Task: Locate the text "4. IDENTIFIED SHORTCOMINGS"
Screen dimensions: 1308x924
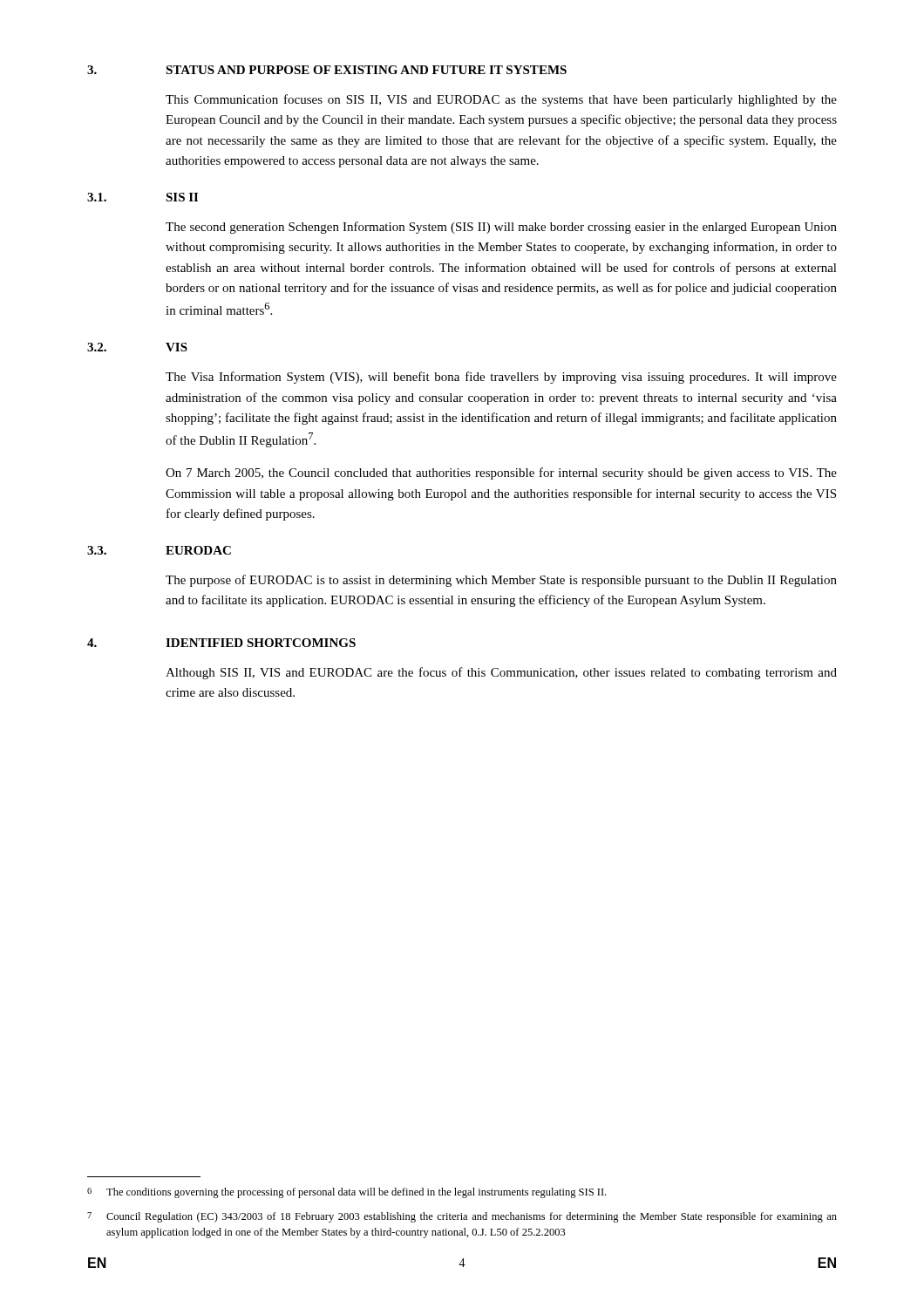Action: pos(222,643)
